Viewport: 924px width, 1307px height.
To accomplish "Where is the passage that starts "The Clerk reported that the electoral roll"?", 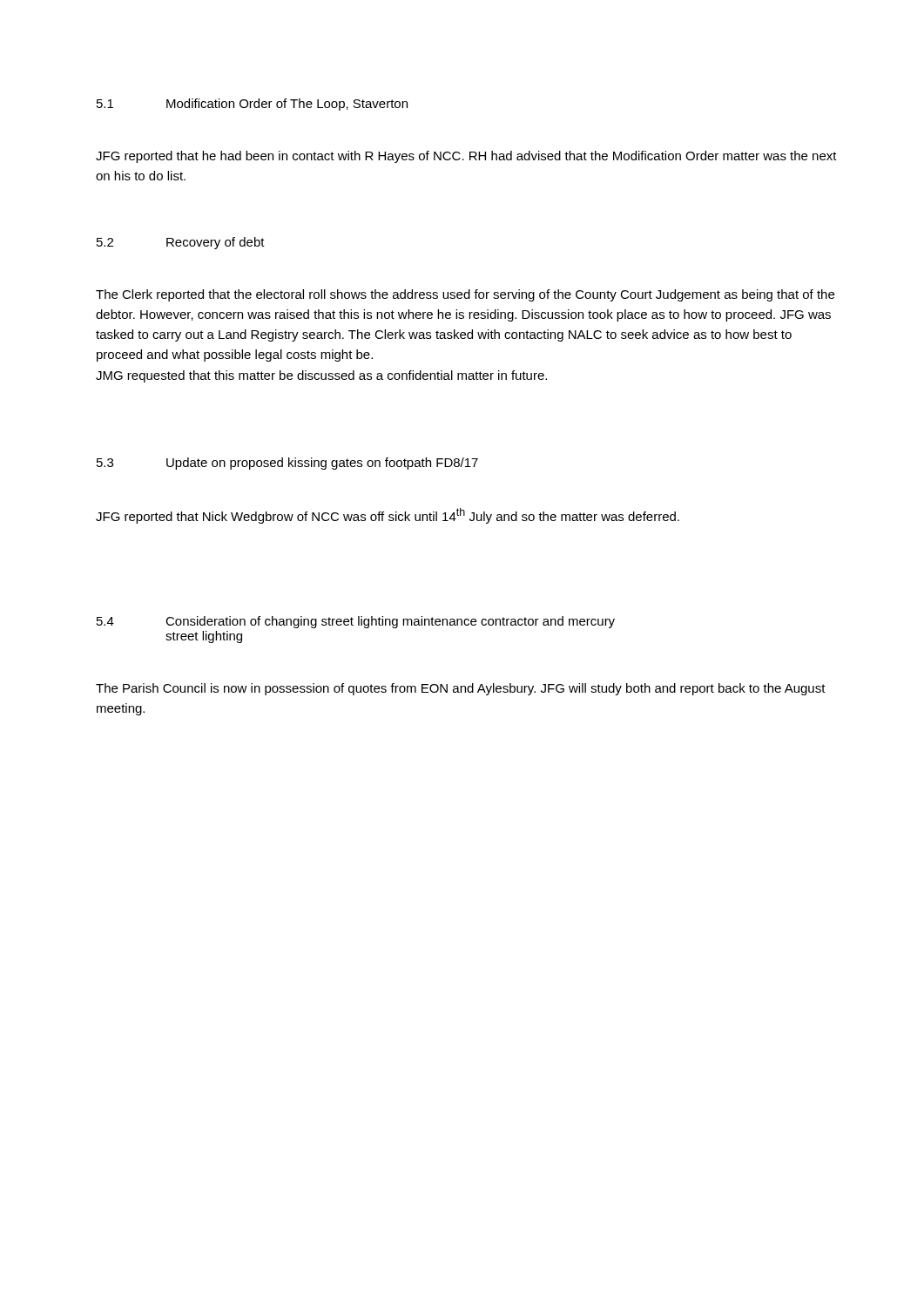I will [x=465, y=334].
